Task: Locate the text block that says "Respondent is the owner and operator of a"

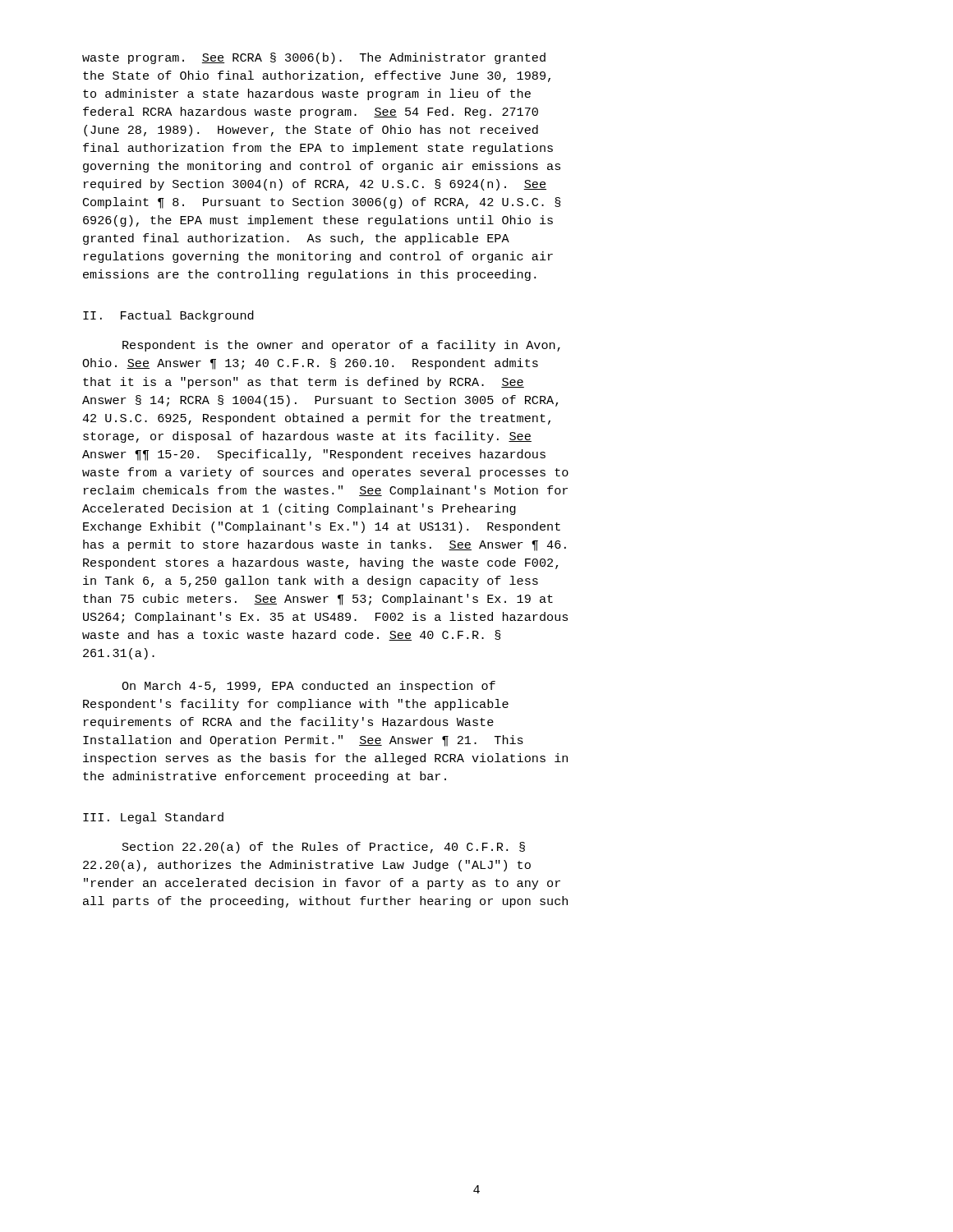Action: tap(325, 500)
